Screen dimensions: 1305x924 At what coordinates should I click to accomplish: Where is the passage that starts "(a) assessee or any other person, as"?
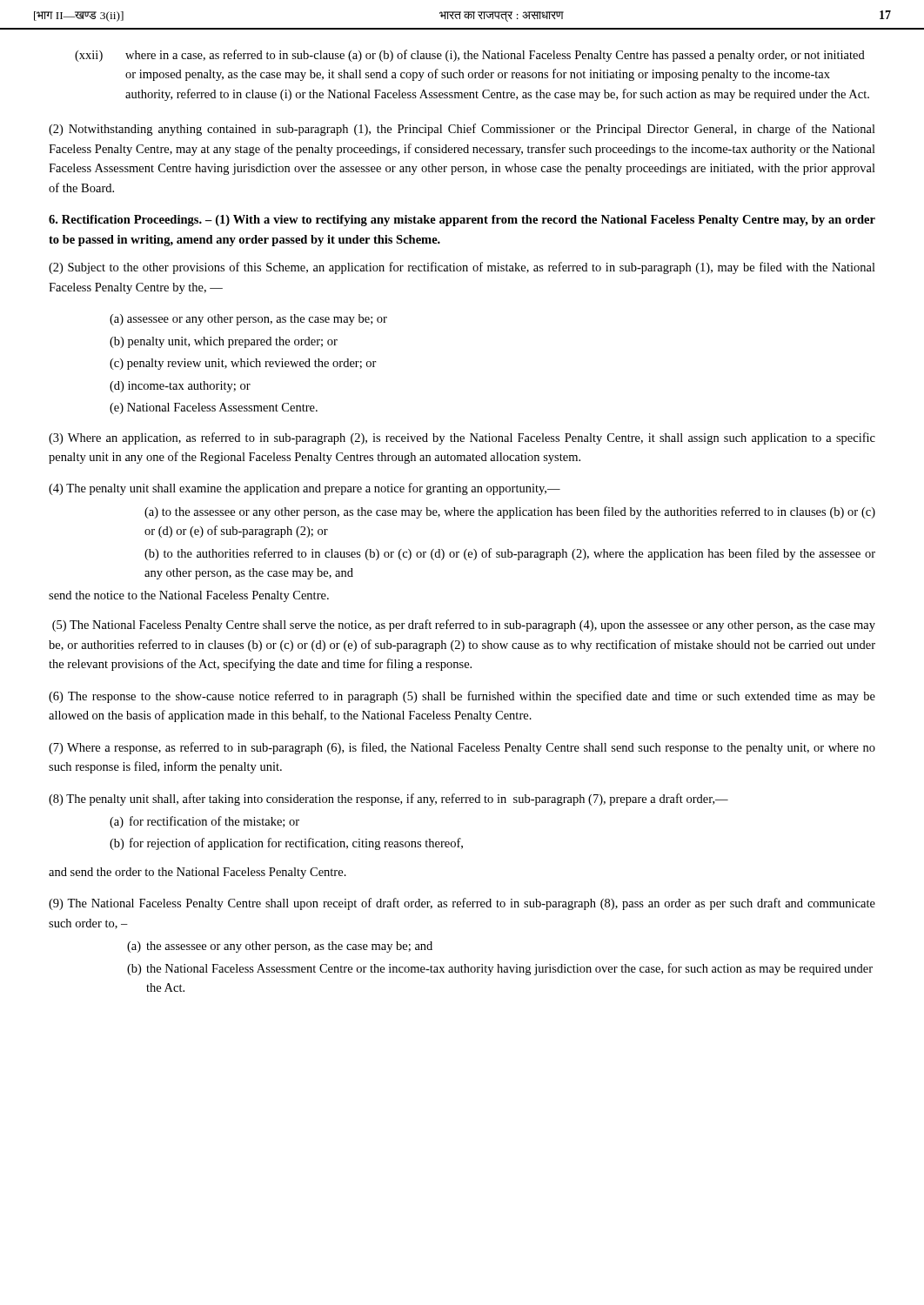248,319
